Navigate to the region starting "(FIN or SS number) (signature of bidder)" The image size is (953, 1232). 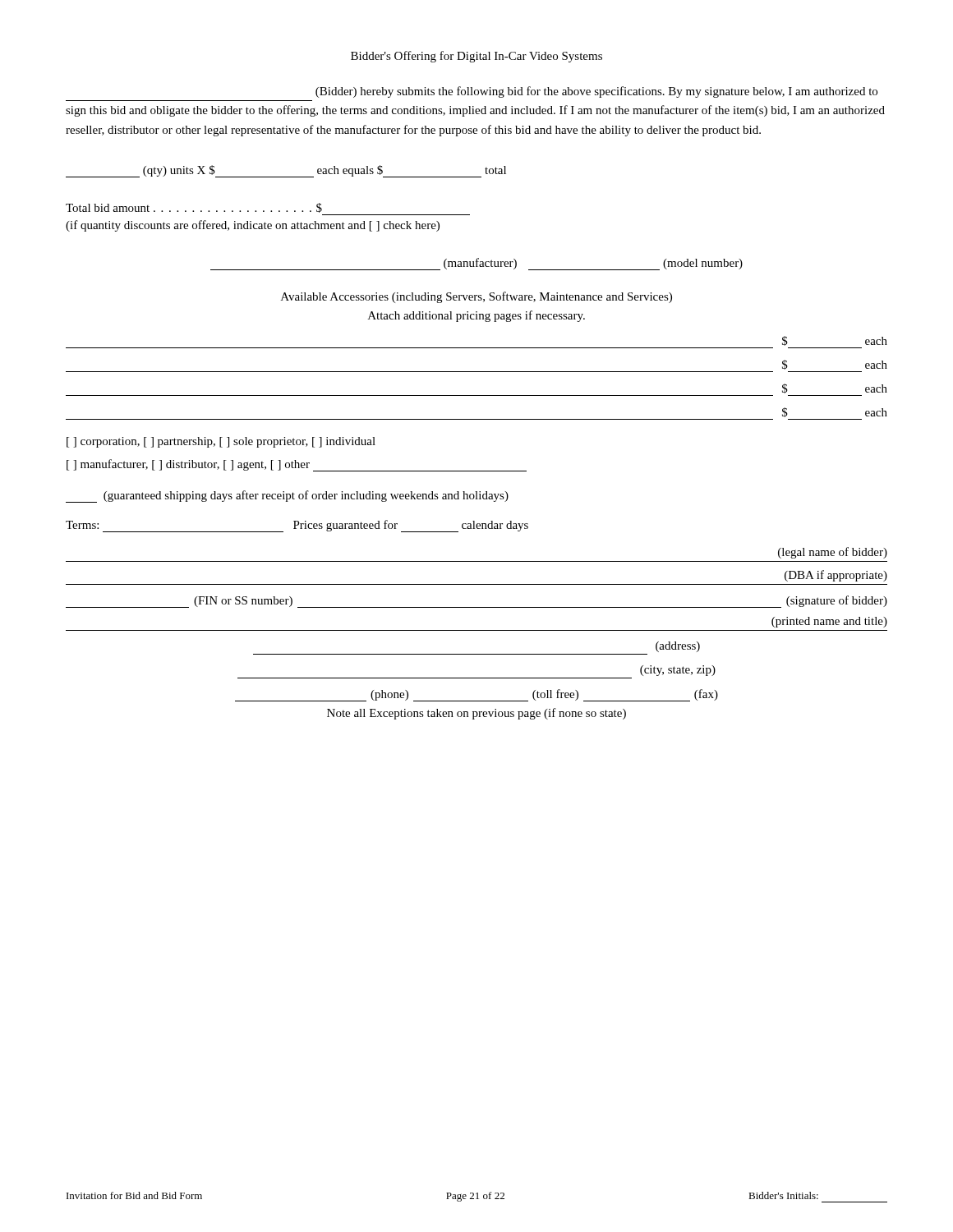(x=476, y=600)
